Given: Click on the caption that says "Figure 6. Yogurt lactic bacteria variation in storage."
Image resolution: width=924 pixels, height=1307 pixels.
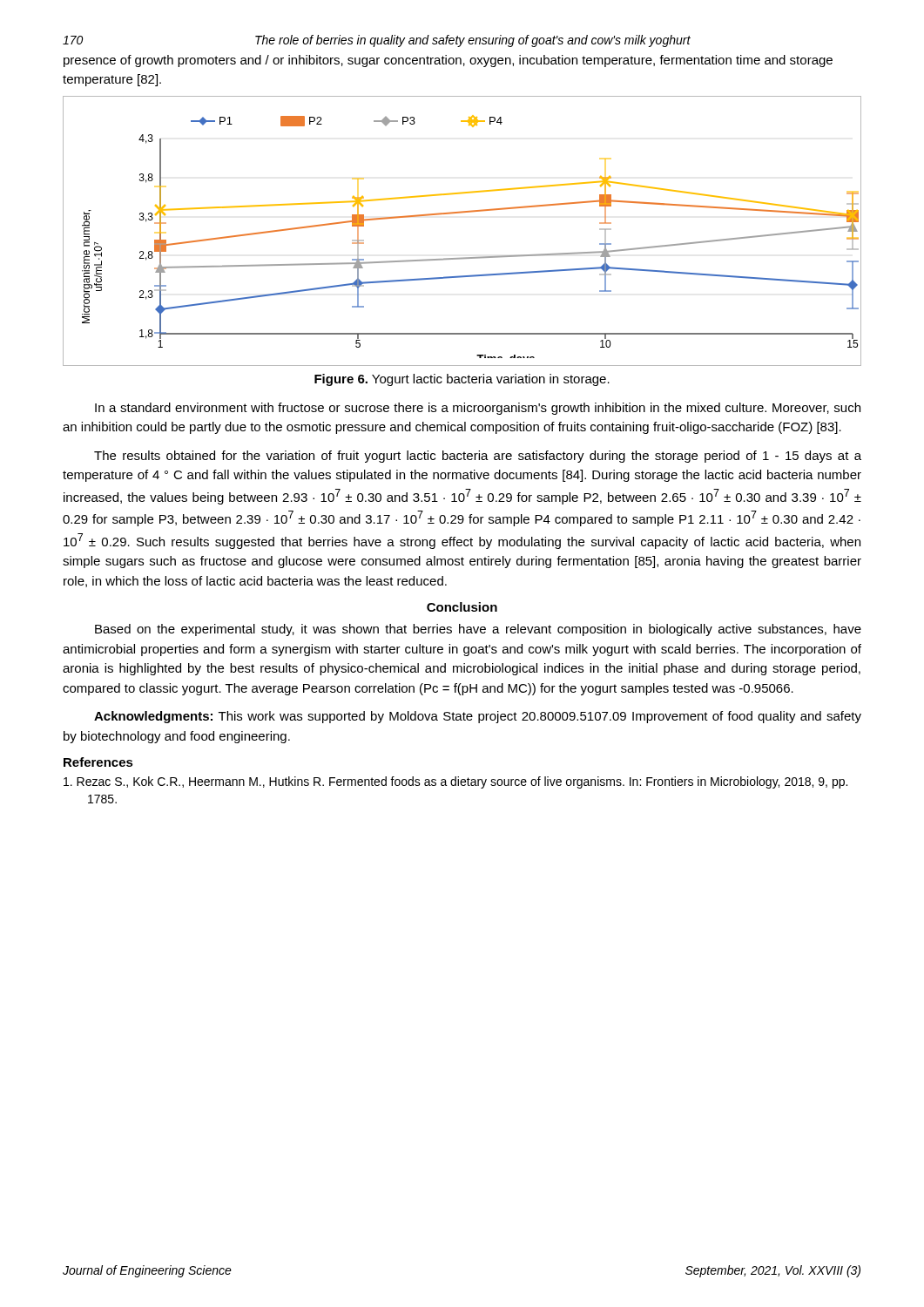Looking at the screenshot, I should [x=462, y=378].
